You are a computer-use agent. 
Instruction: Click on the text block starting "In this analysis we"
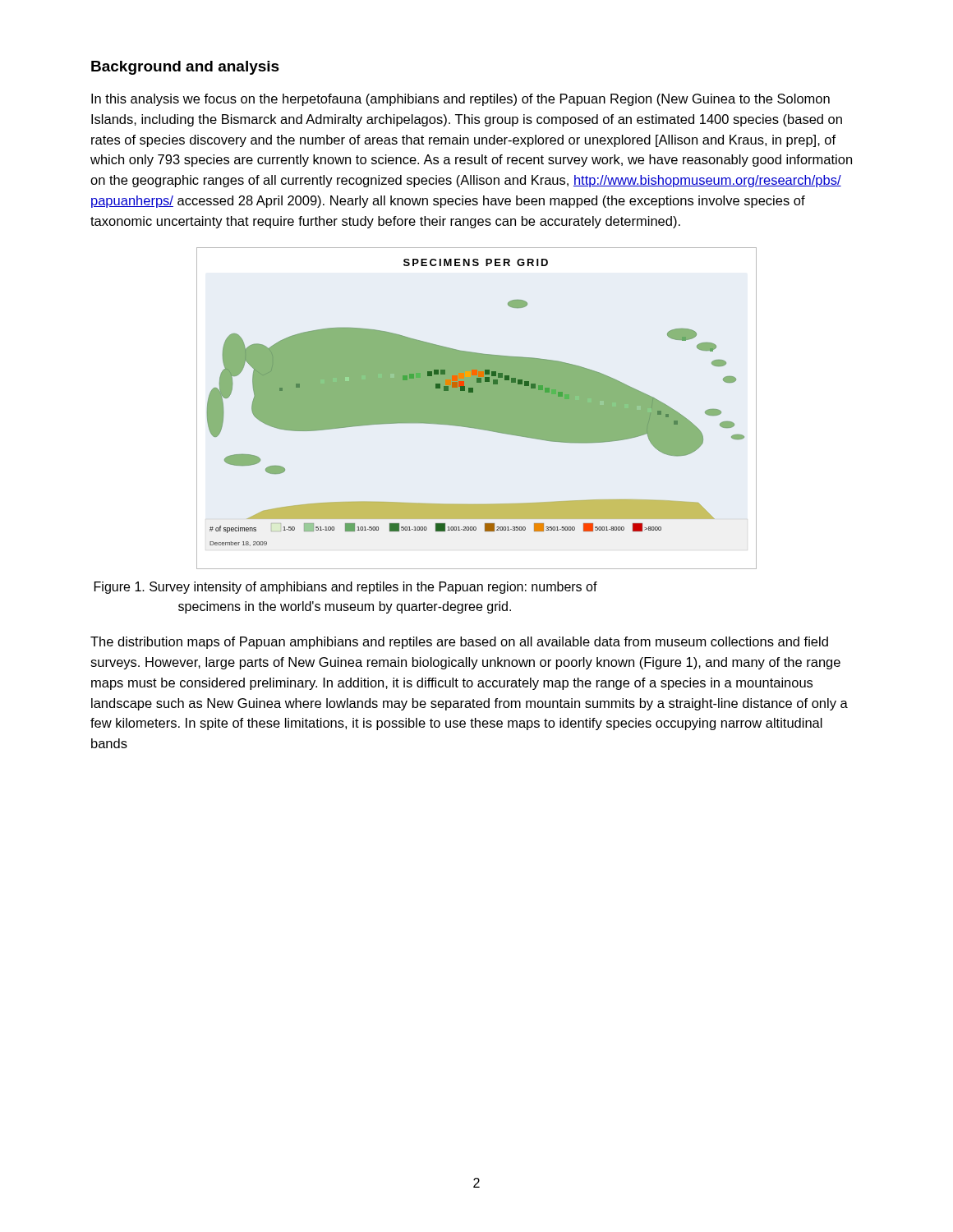472,160
